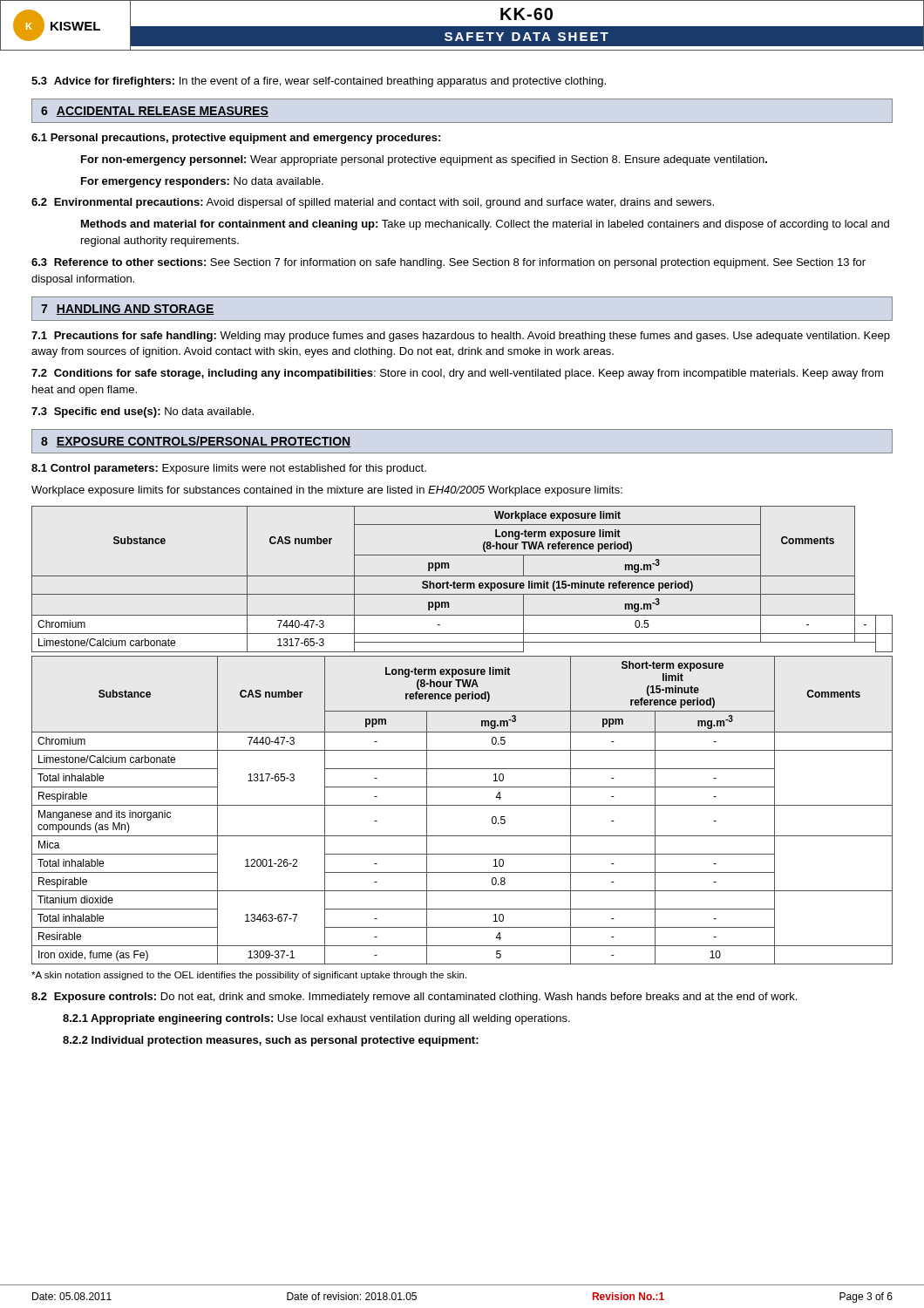Locate the section header that reads "7 Handling and Storage"
The width and height of the screenshot is (924, 1308).
point(462,308)
